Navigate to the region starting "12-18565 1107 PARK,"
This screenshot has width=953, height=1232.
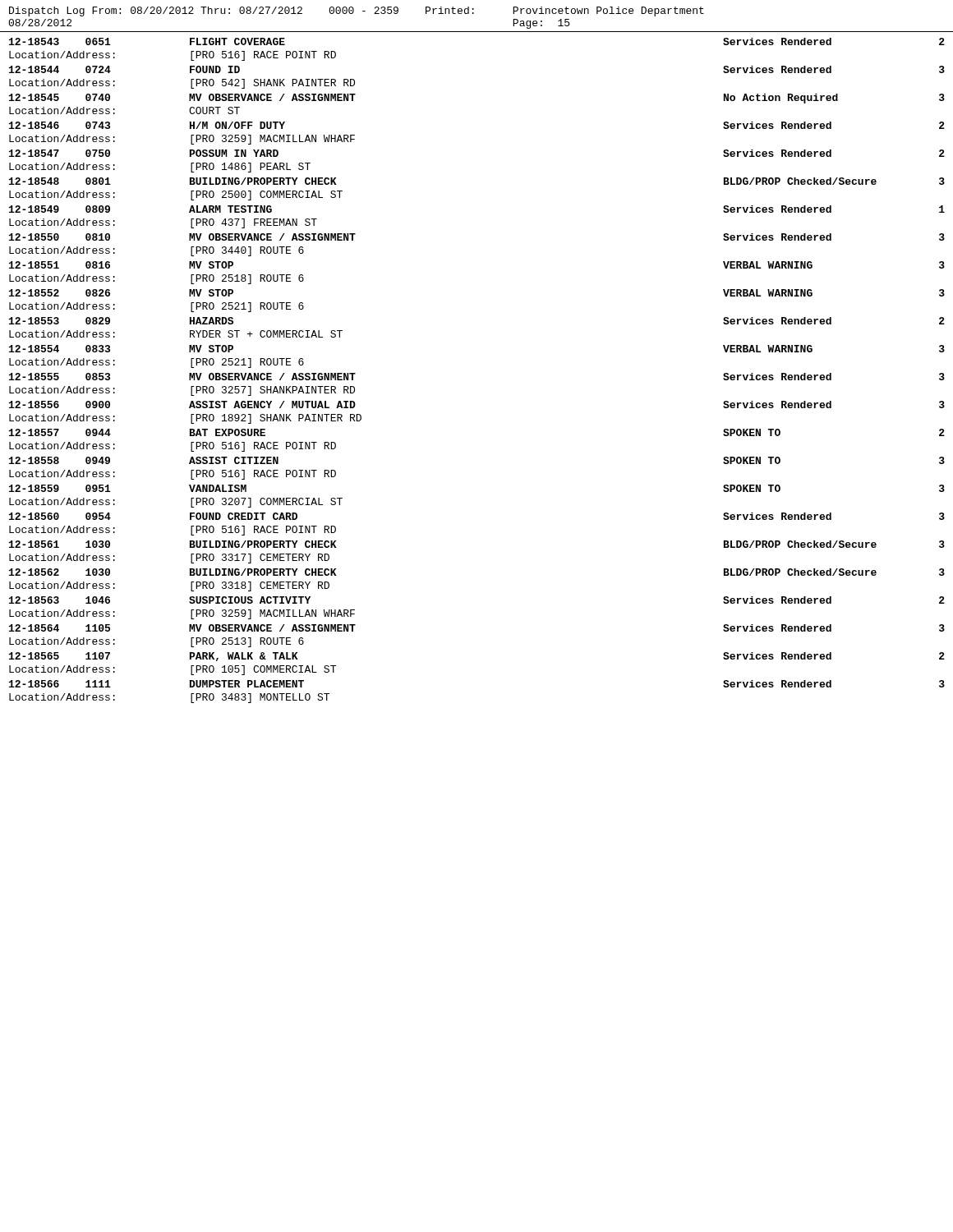(x=31, y=657)
